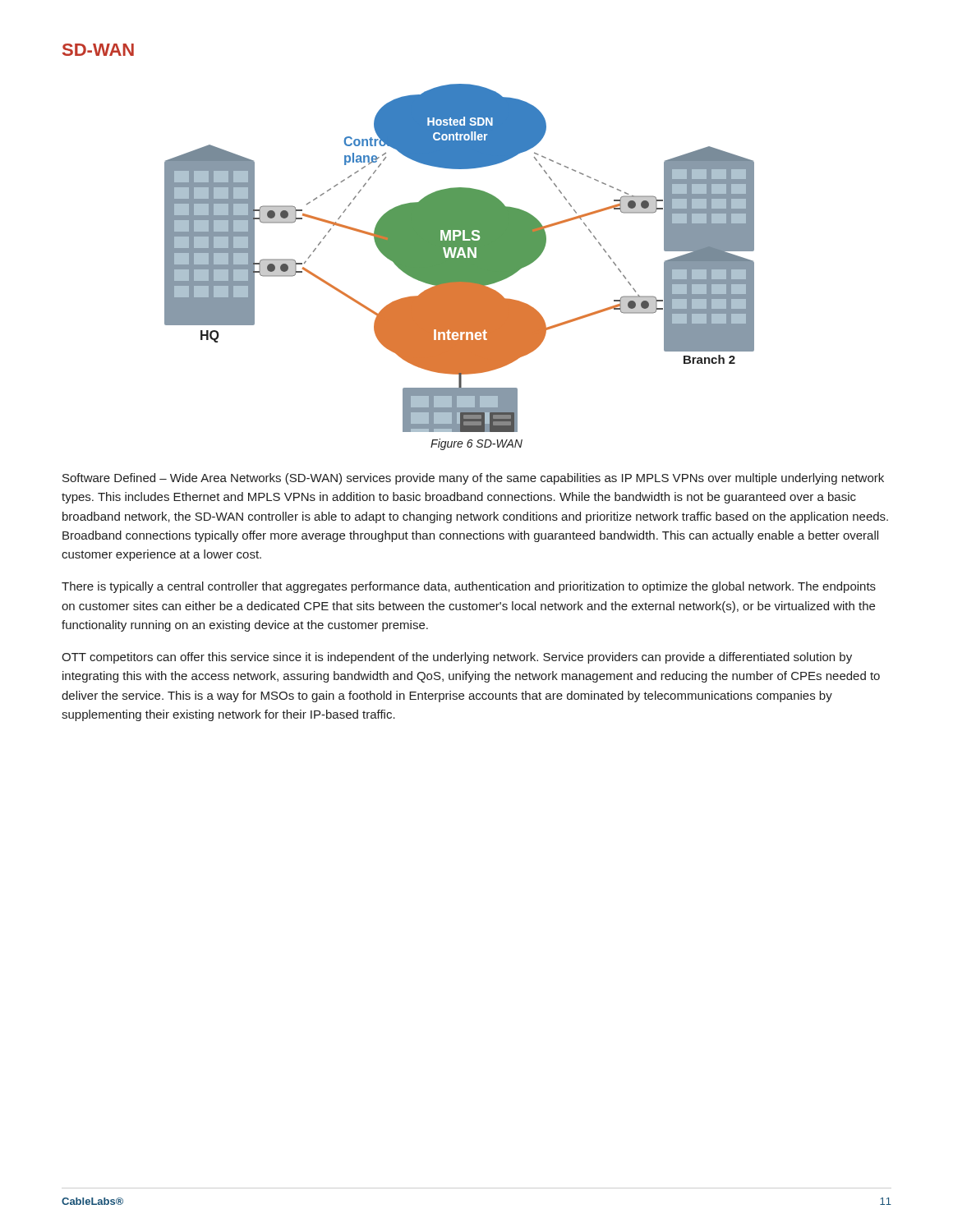
Task: Click on the caption that says "Figure 6 SD-WAN"
Action: pos(476,444)
